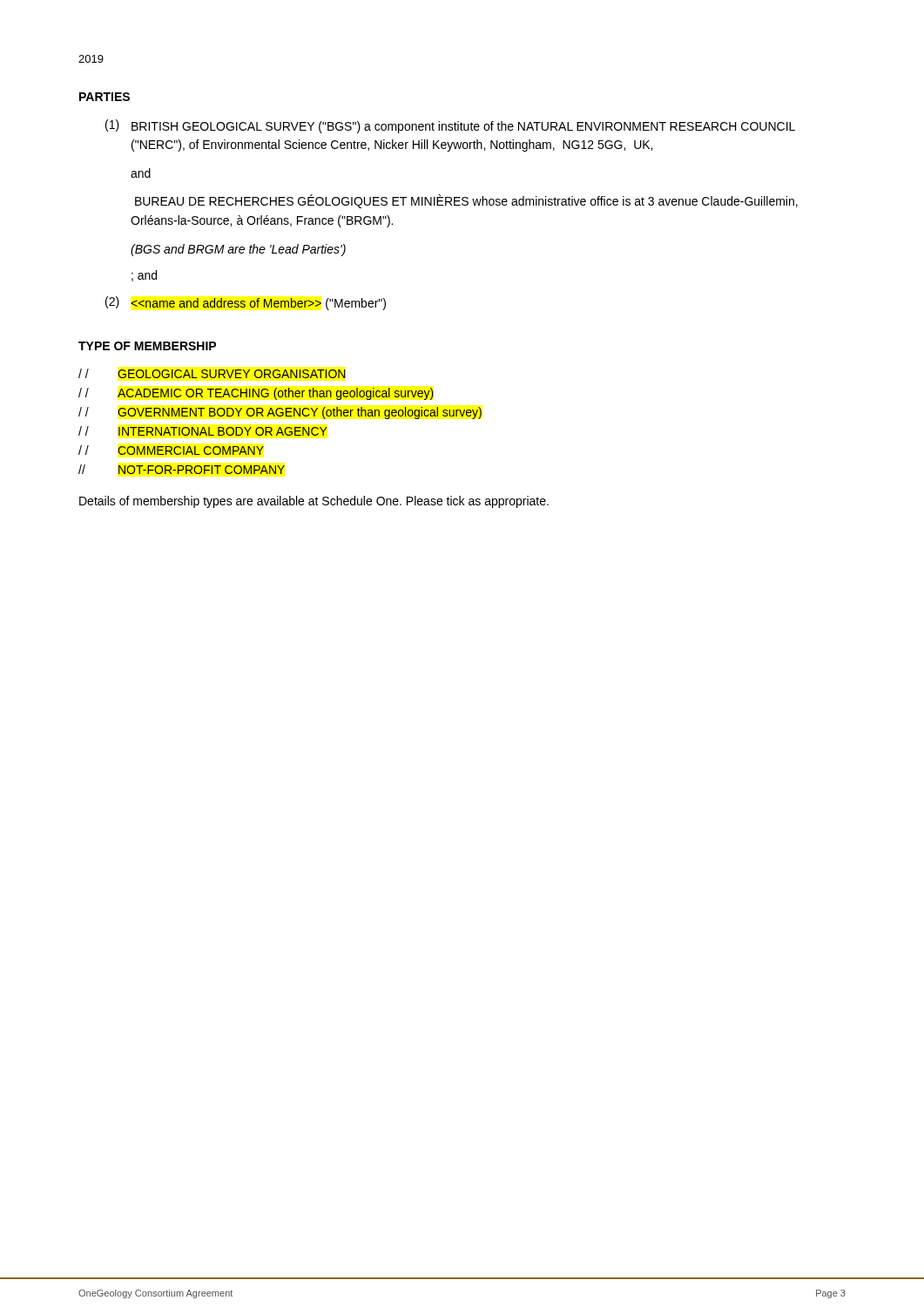924x1307 pixels.
Task: Locate the block of text that opens with "Details of membership types are"
Action: point(314,501)
